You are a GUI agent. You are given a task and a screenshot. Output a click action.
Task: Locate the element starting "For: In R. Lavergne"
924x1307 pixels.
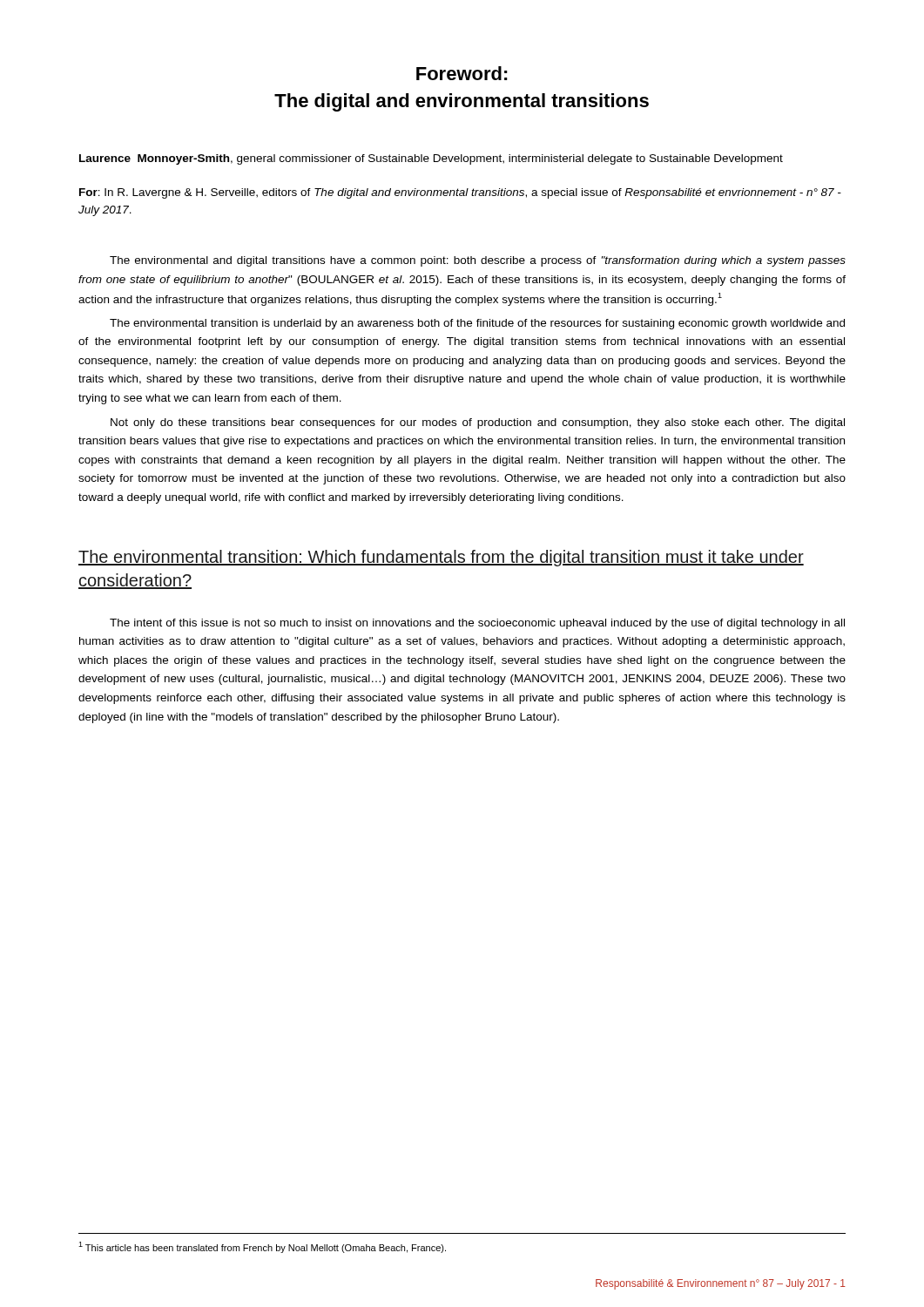pos(460,201)
